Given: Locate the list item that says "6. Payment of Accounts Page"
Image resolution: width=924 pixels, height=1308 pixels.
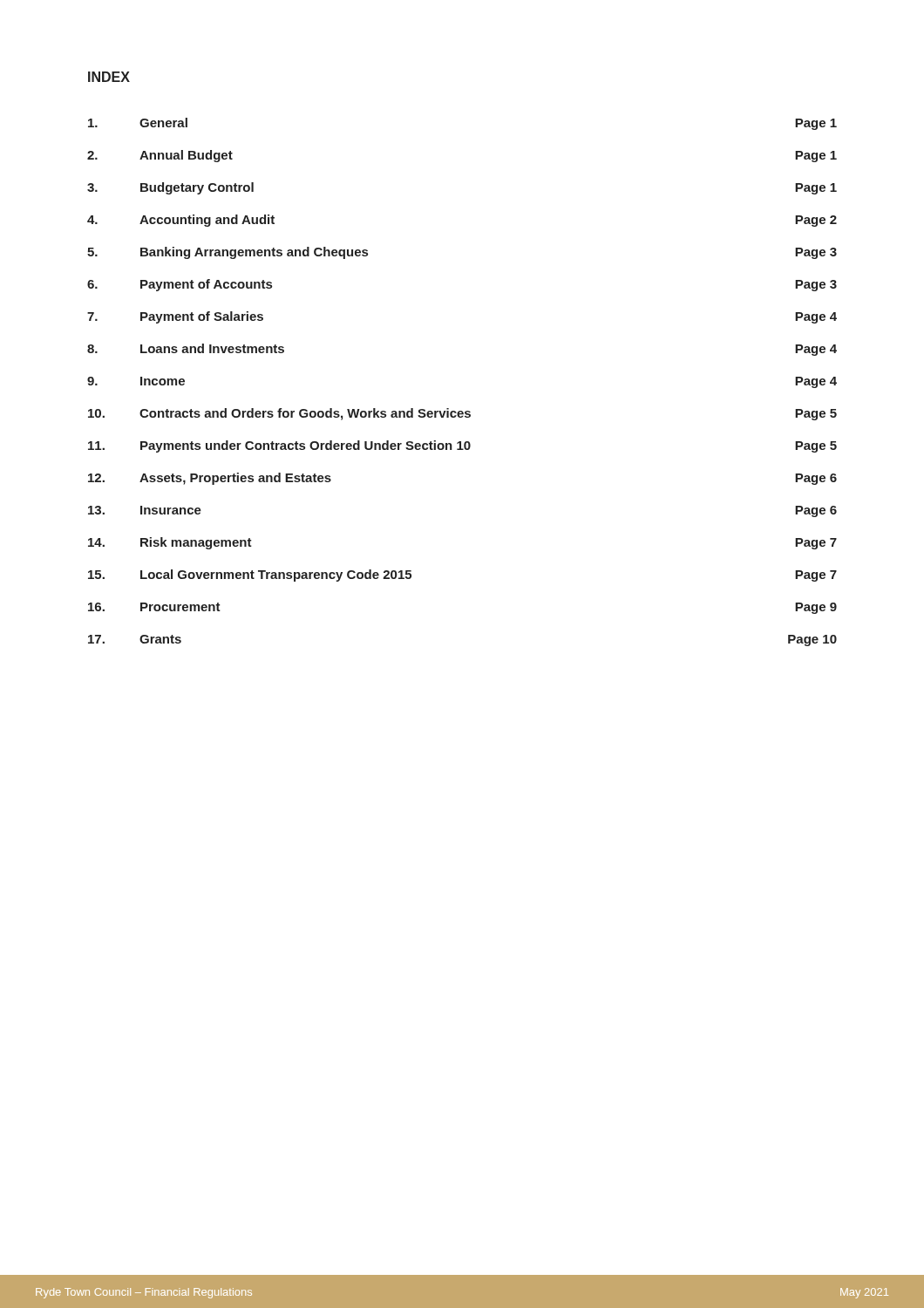Looking at the screenshot, I should [204, 285].
